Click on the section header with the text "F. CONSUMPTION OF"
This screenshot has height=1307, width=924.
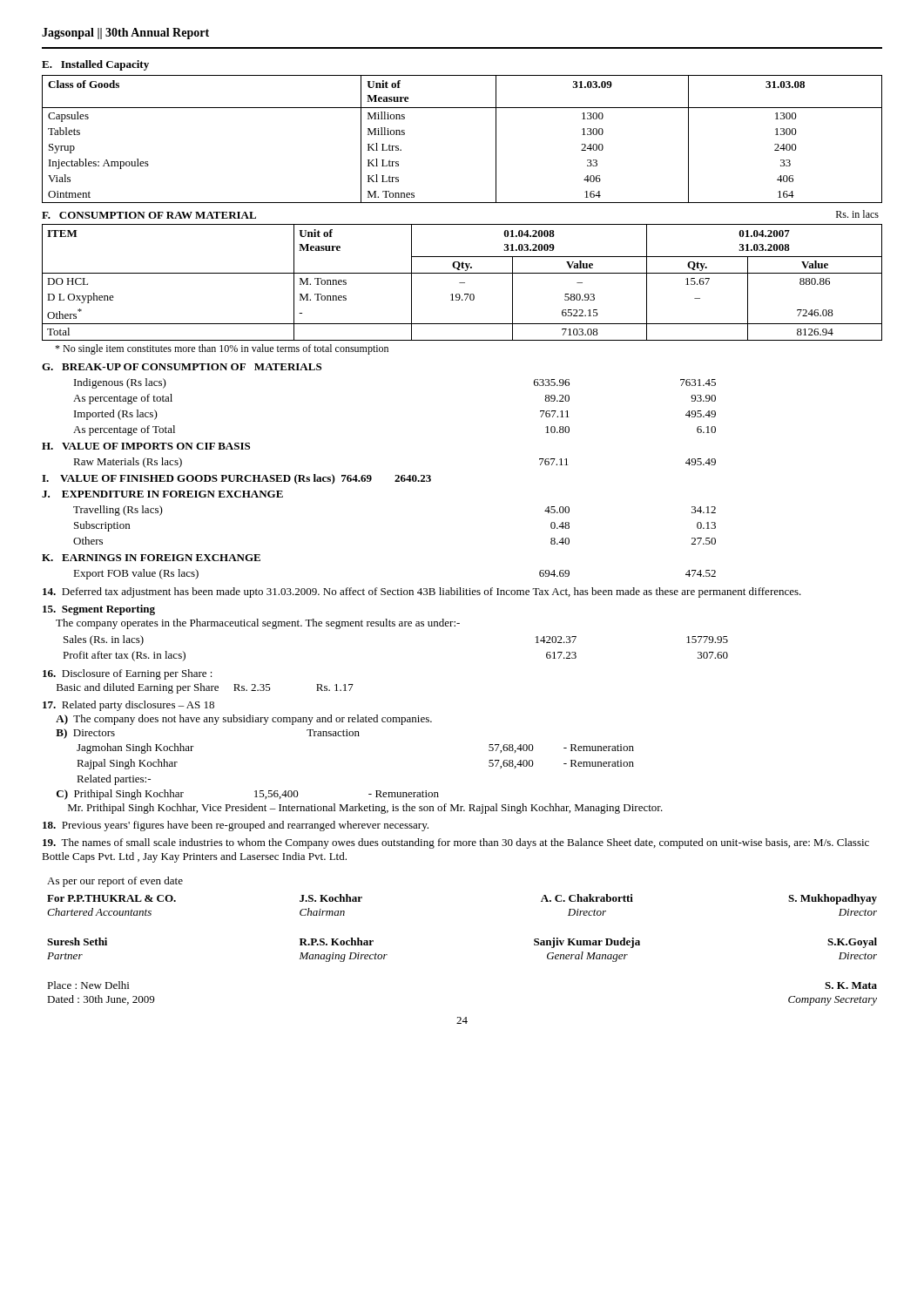coord(460,215)
